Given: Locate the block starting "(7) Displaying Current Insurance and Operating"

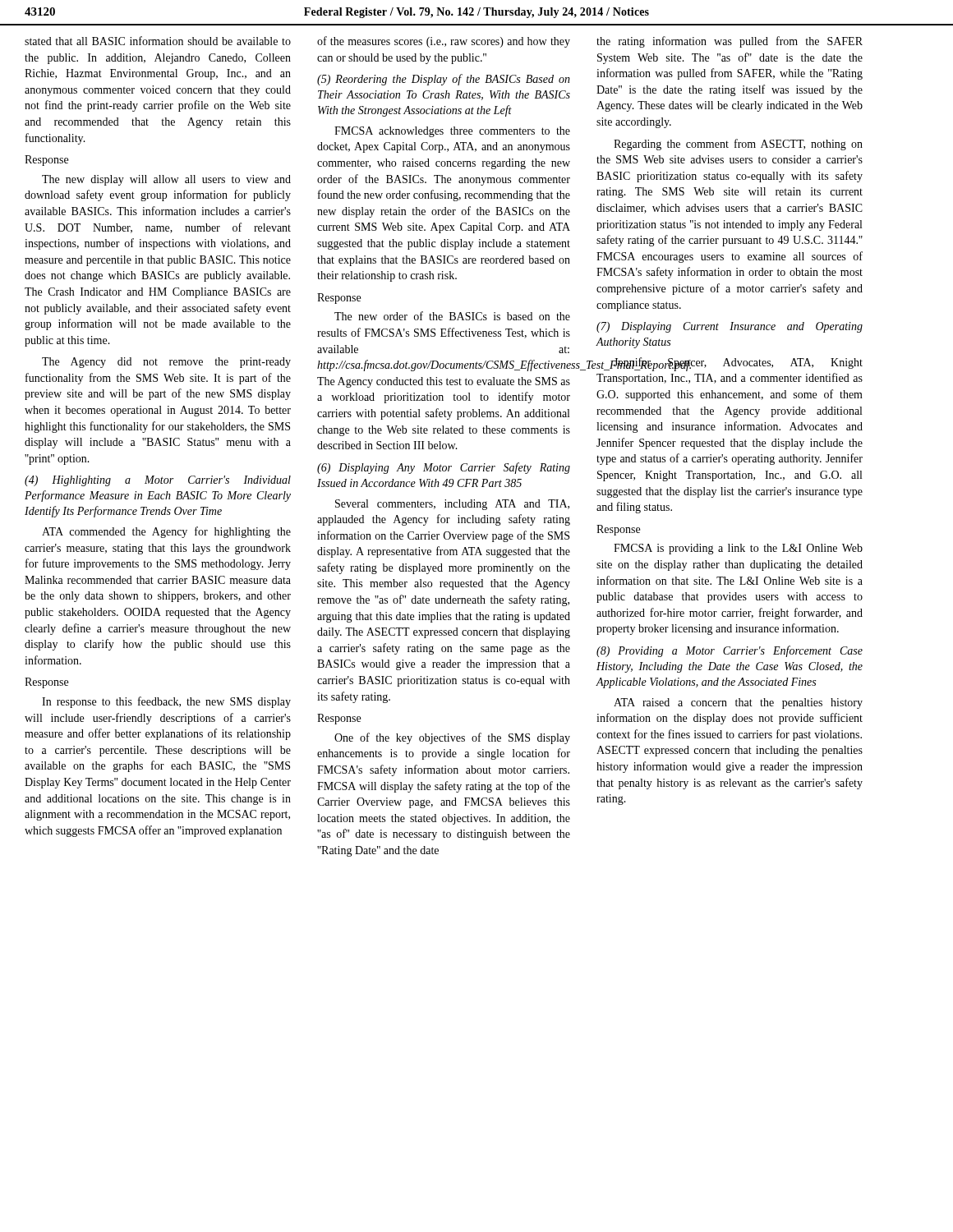Looking at the screenshot, I should 730,335.
